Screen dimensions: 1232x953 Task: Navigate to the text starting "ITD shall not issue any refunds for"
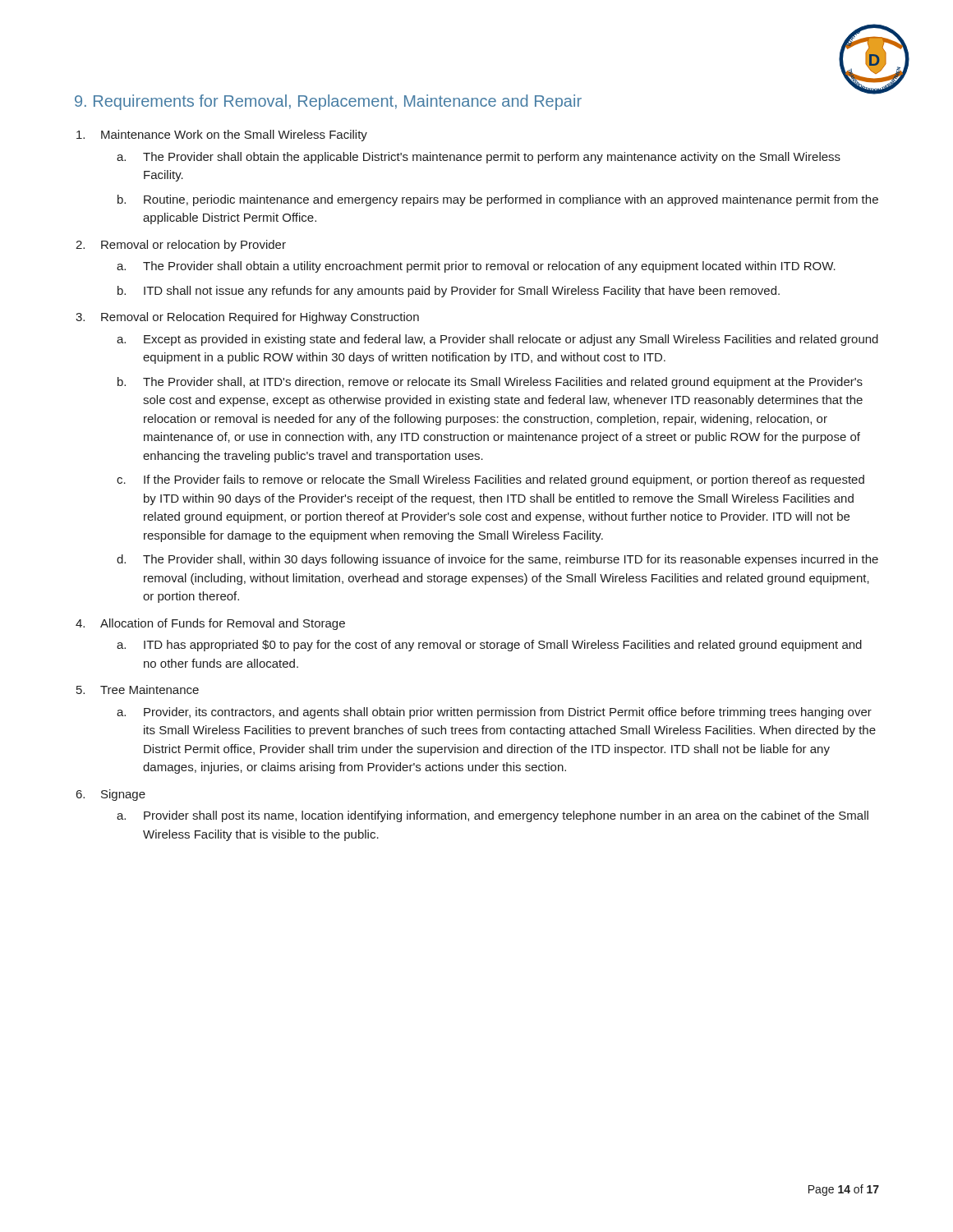click(x=462, y=290)
